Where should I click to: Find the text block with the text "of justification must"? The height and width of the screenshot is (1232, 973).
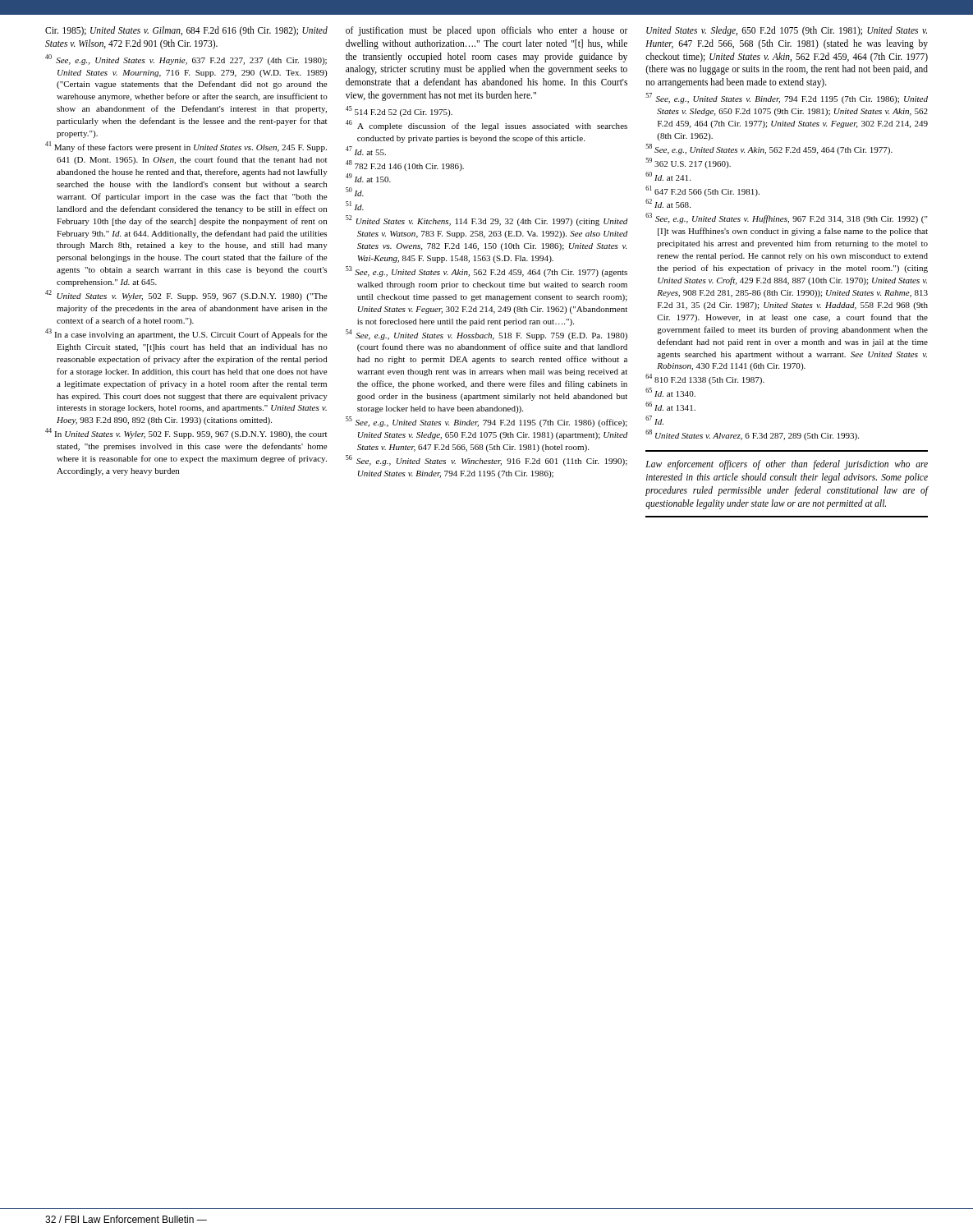click(486, 252)
